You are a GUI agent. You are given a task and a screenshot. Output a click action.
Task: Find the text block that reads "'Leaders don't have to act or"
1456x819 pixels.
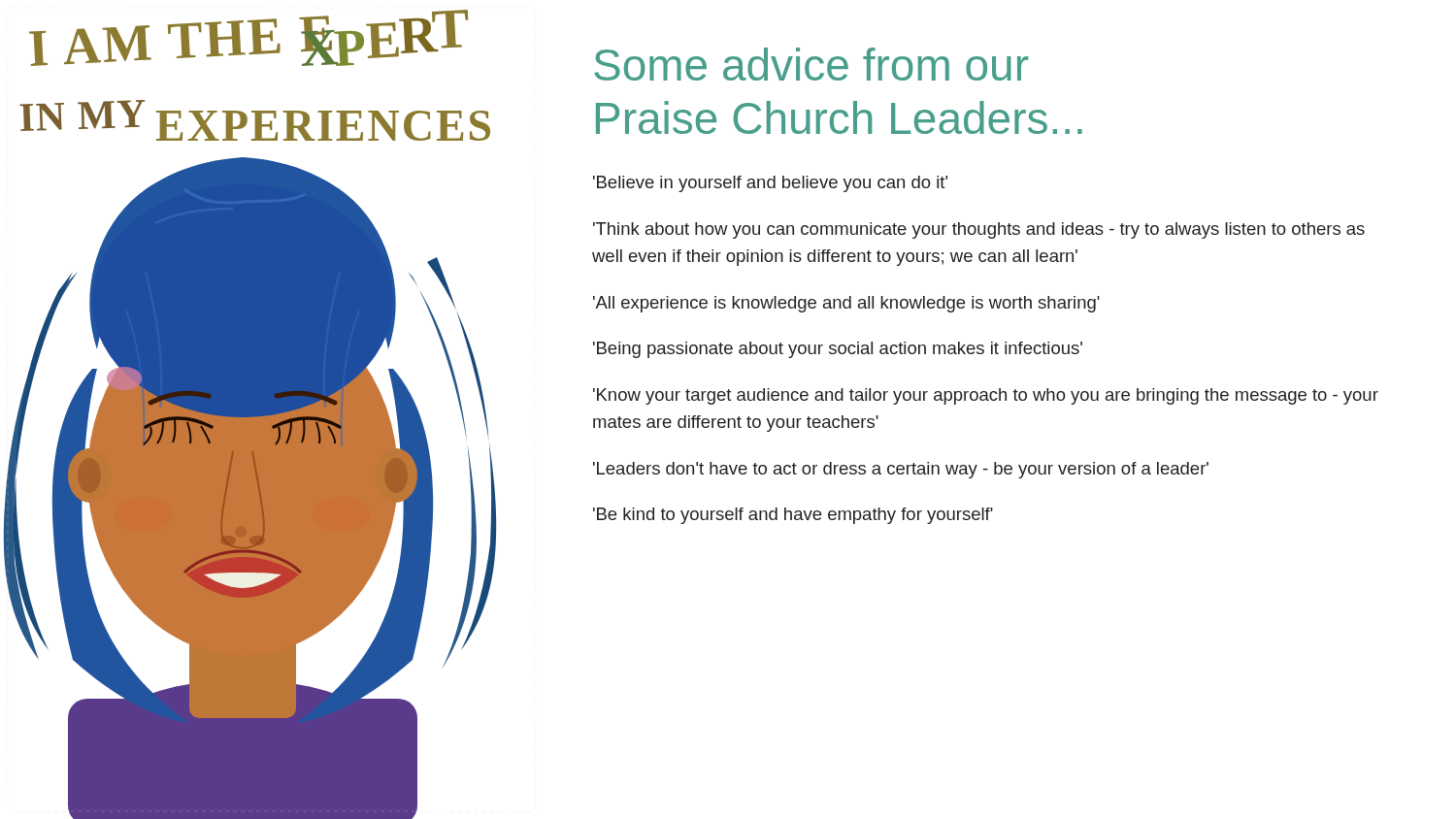point(901,468)
